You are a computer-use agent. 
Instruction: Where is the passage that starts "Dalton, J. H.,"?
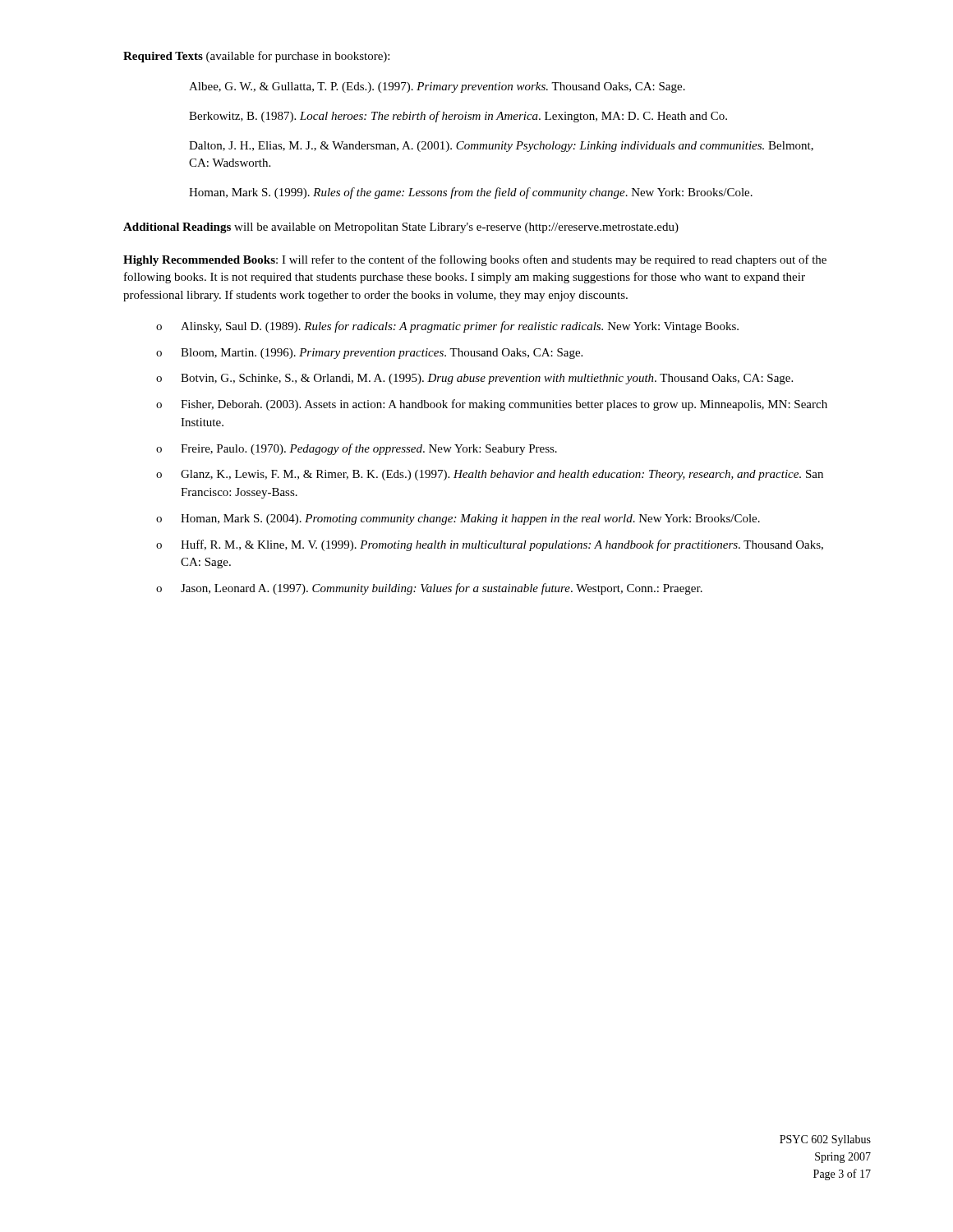(501, 154)
